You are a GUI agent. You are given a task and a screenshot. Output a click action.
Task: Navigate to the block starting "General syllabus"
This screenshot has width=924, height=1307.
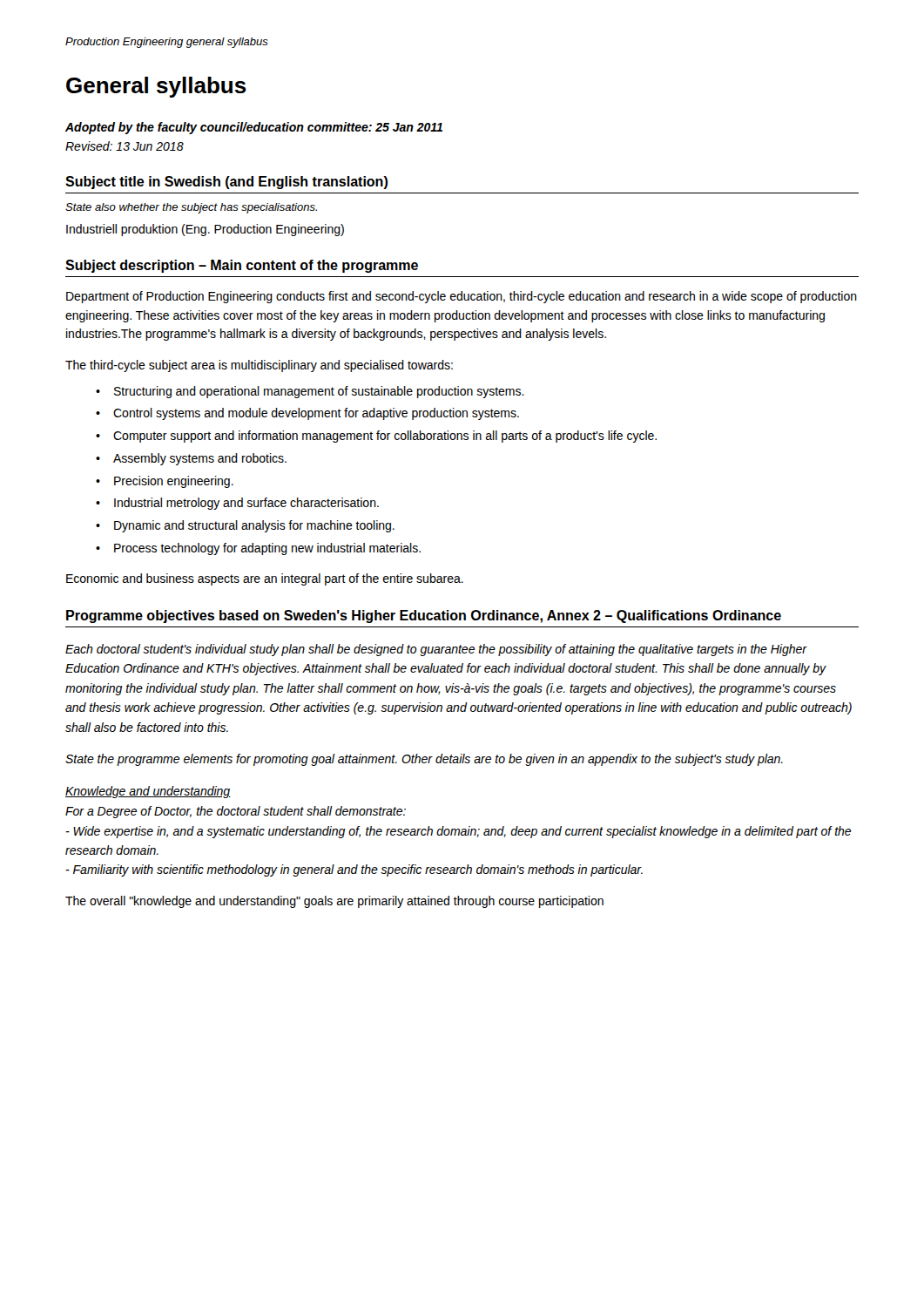coord(156,85)
